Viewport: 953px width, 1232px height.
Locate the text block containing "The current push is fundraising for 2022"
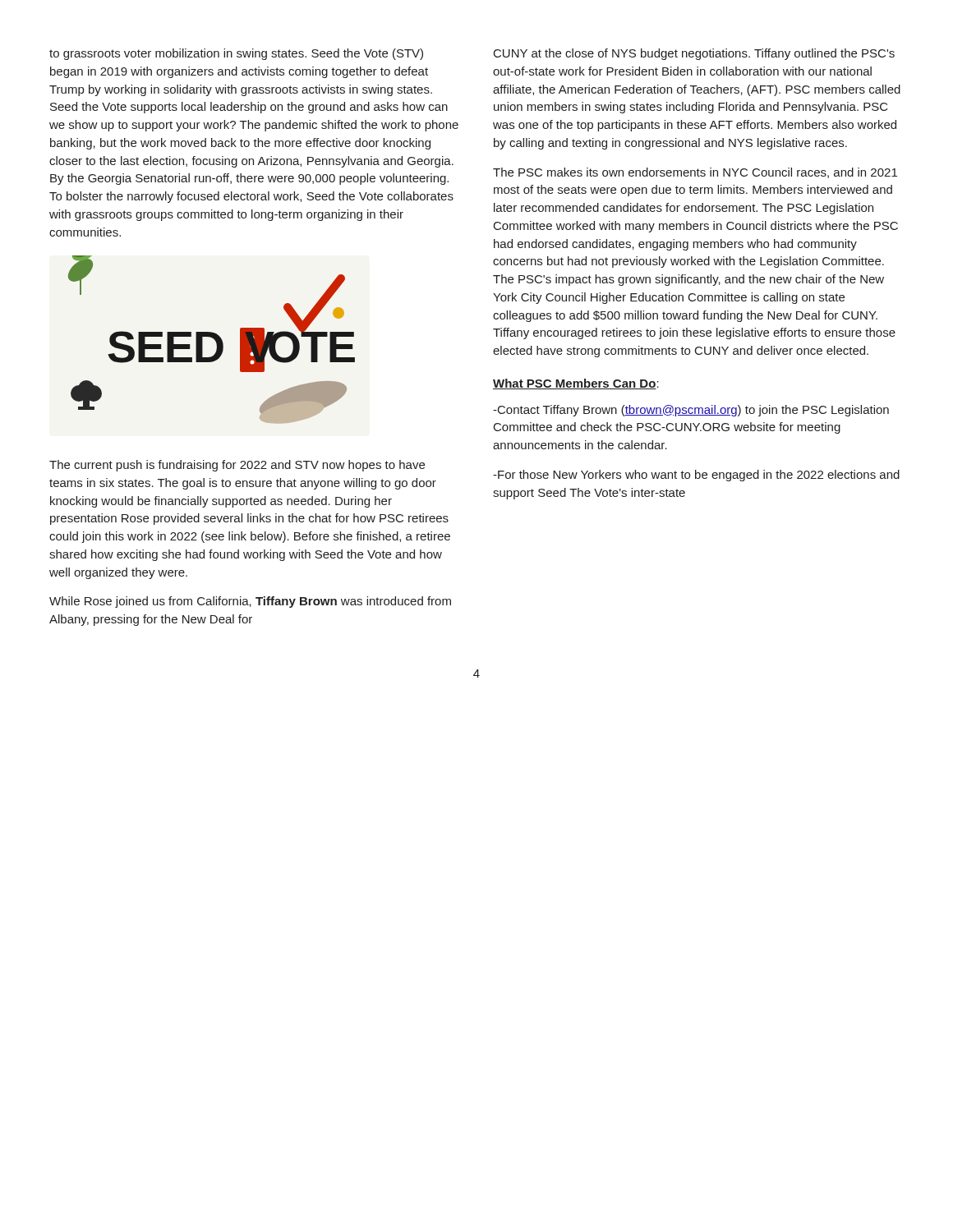click(250, 518)
